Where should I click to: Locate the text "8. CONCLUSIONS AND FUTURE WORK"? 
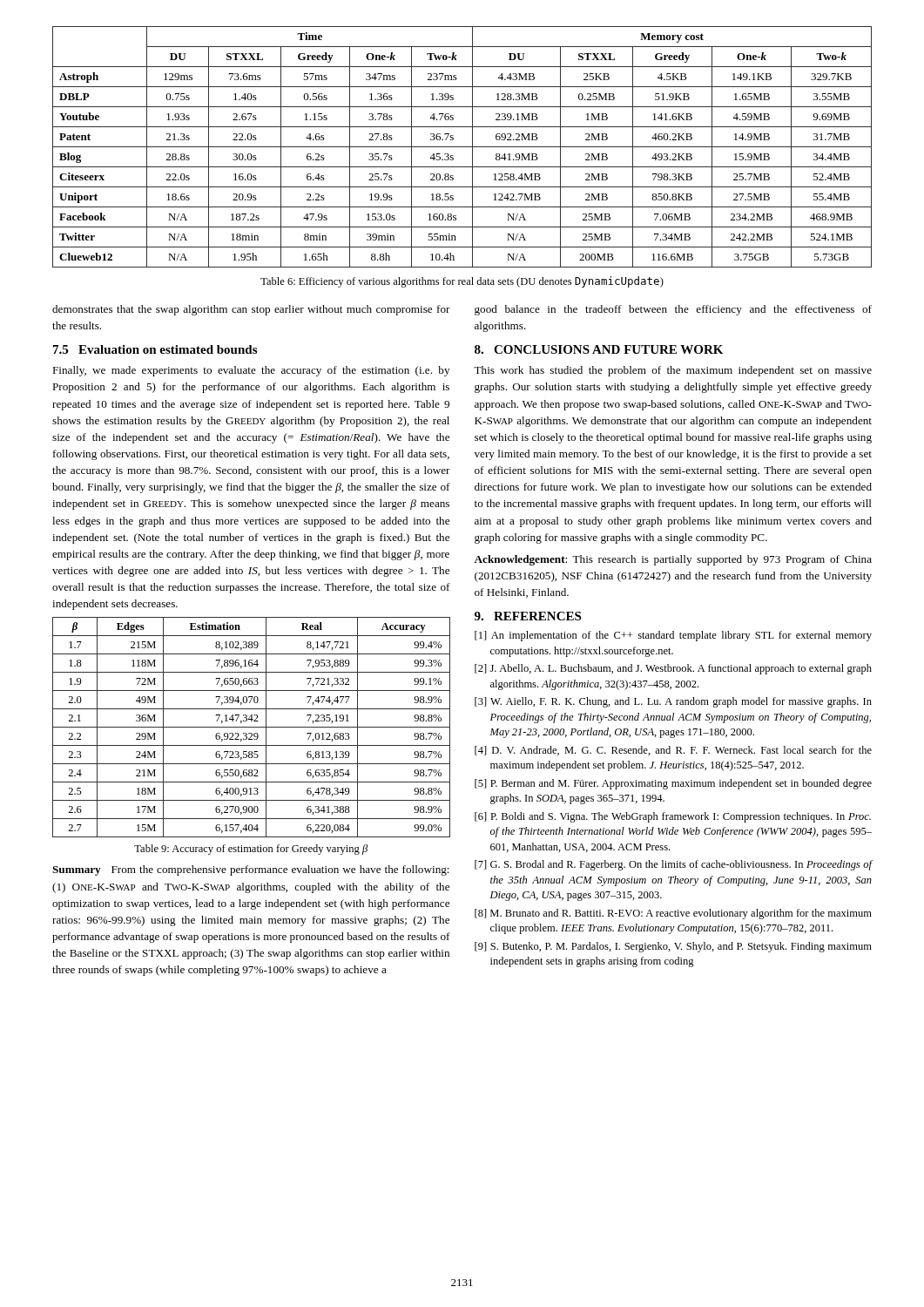coord(599,350)
